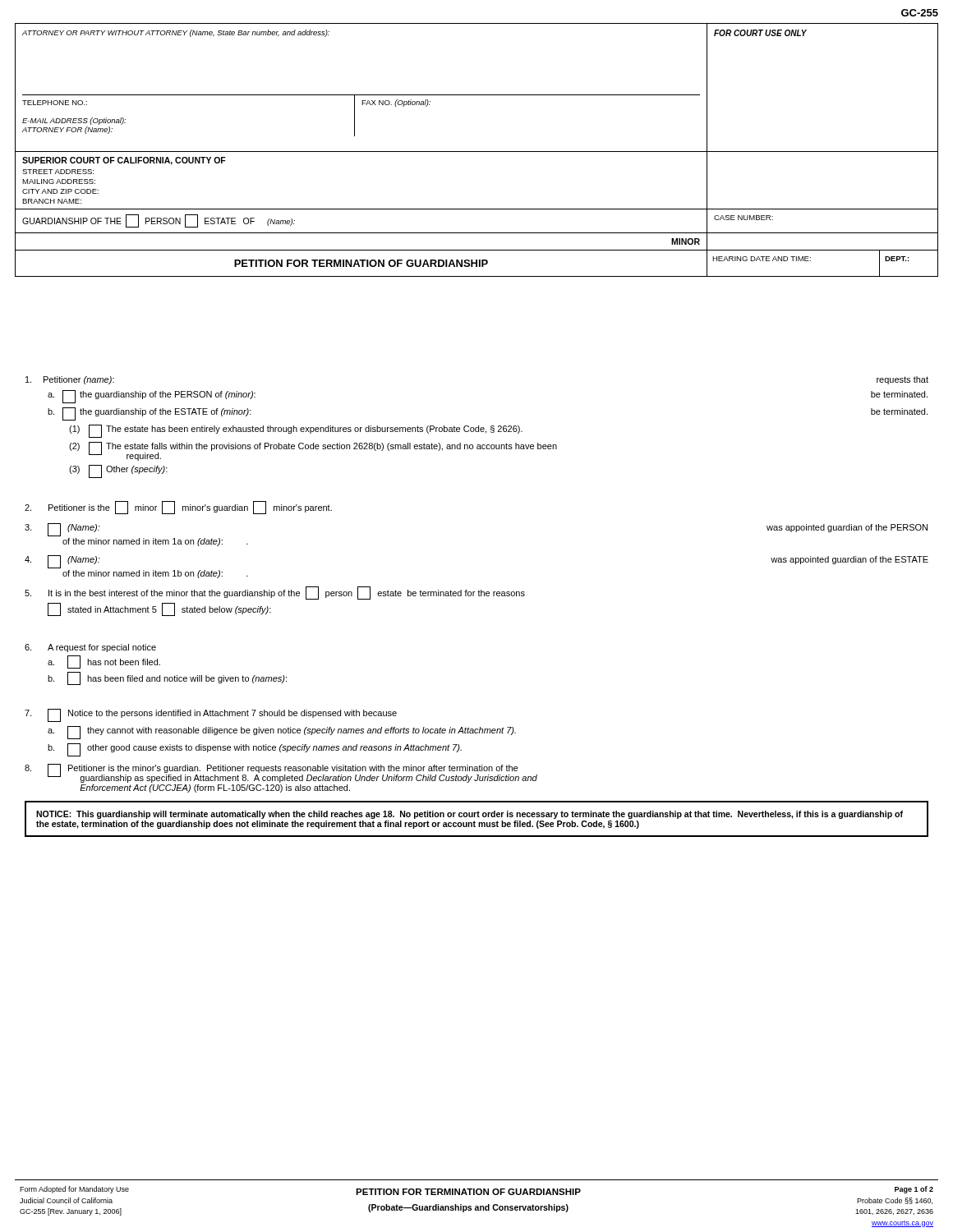Image resolution: width=953 pixels, height=1232 pixels.
Task: Point to the passage starting "b. the guardianship of the ESTATE of"
Action: tap(488, 414)
